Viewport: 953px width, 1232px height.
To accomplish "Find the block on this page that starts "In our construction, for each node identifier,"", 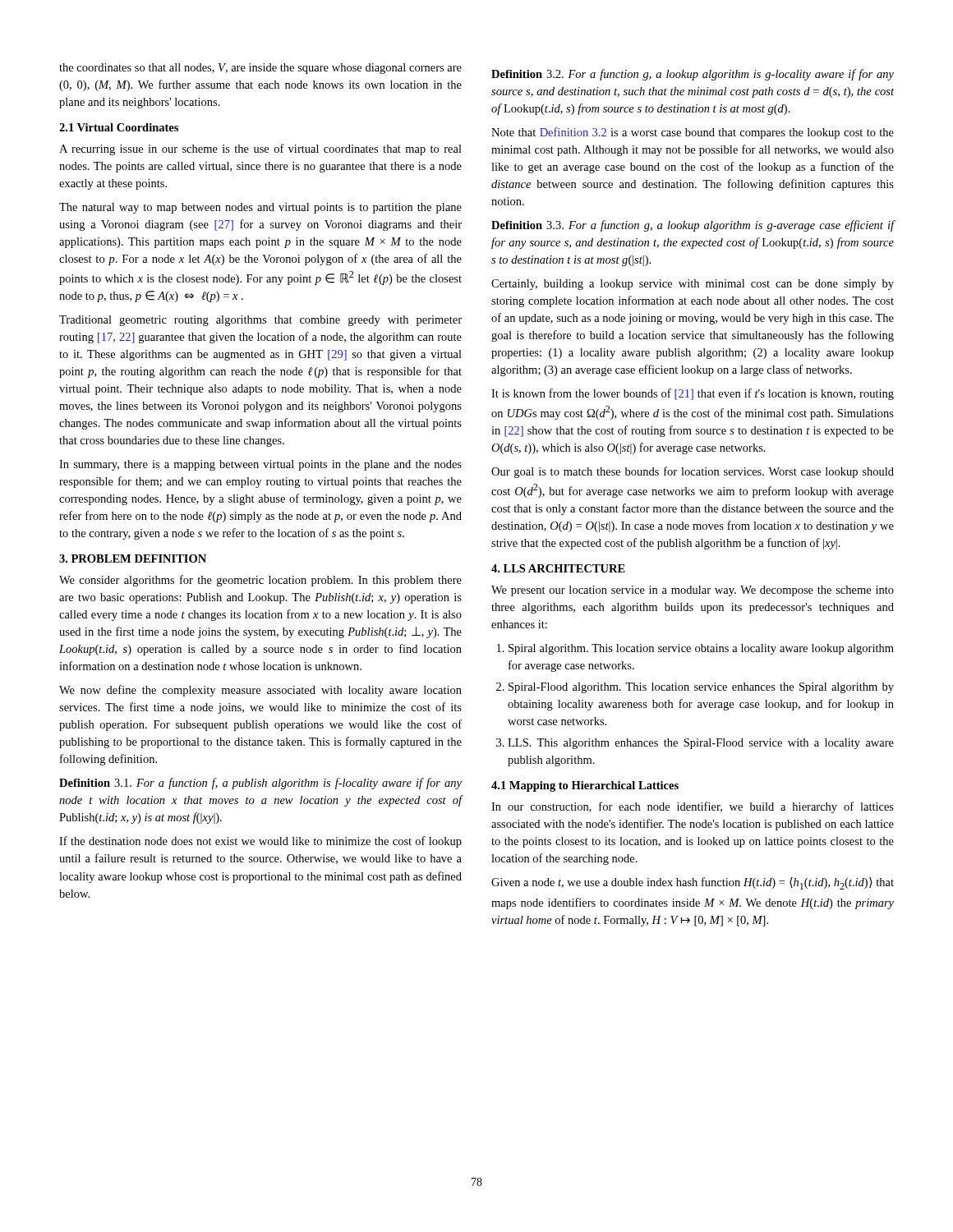I will [693, 807].
